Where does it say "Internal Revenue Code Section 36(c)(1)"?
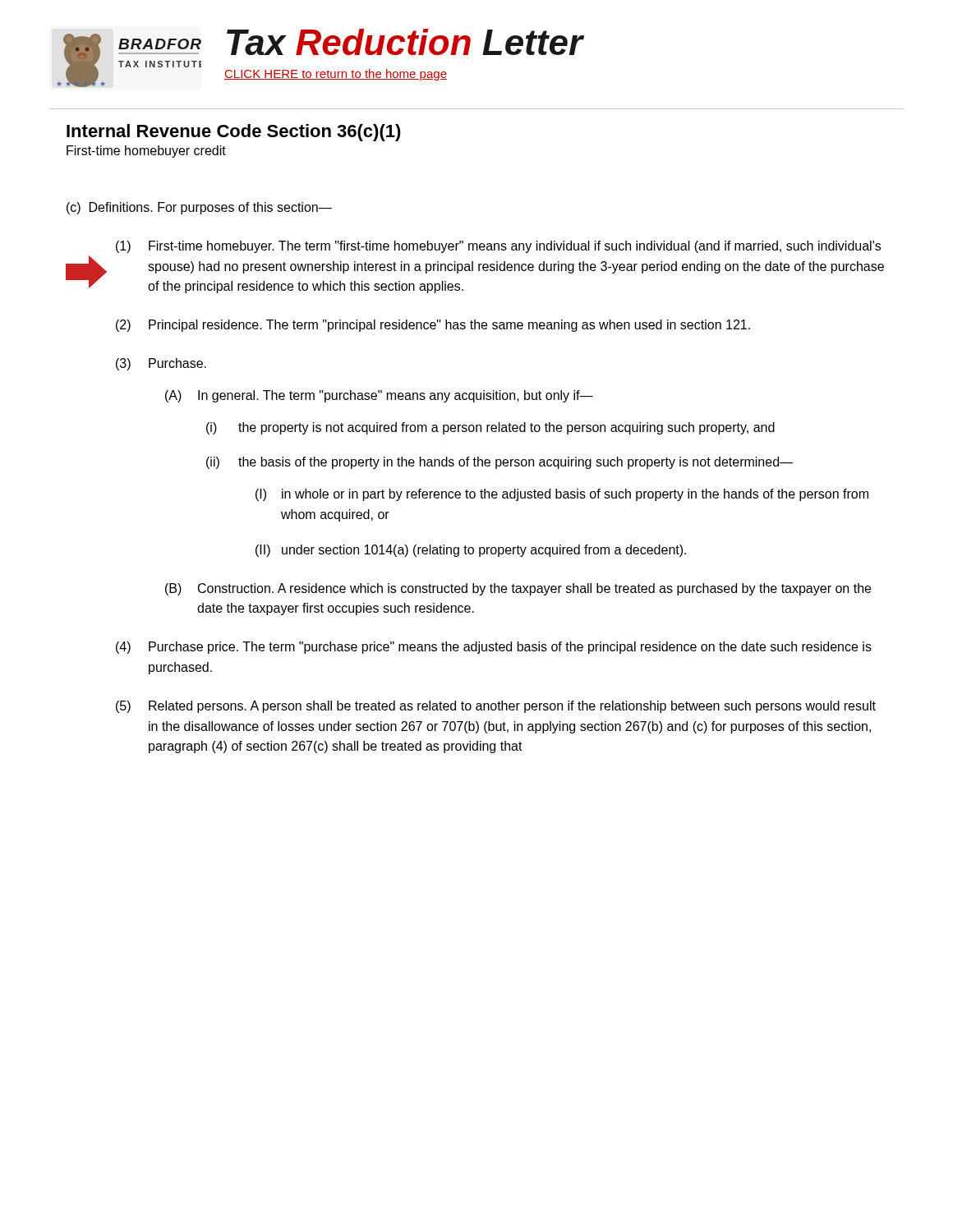 tap(233, 131)
